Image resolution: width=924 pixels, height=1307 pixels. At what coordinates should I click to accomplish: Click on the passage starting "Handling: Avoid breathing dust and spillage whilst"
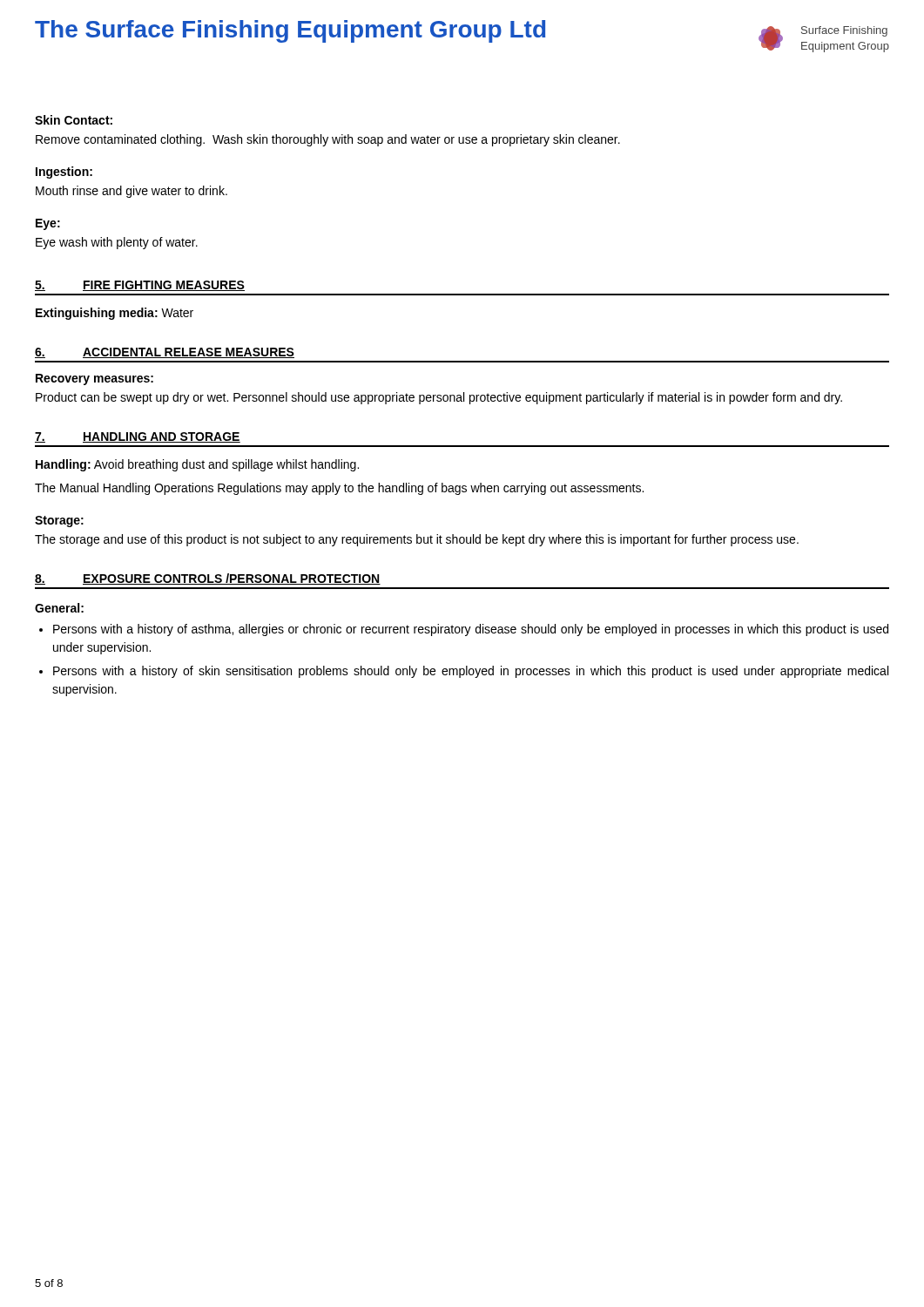pyautogui.click(x=197, y=464)
